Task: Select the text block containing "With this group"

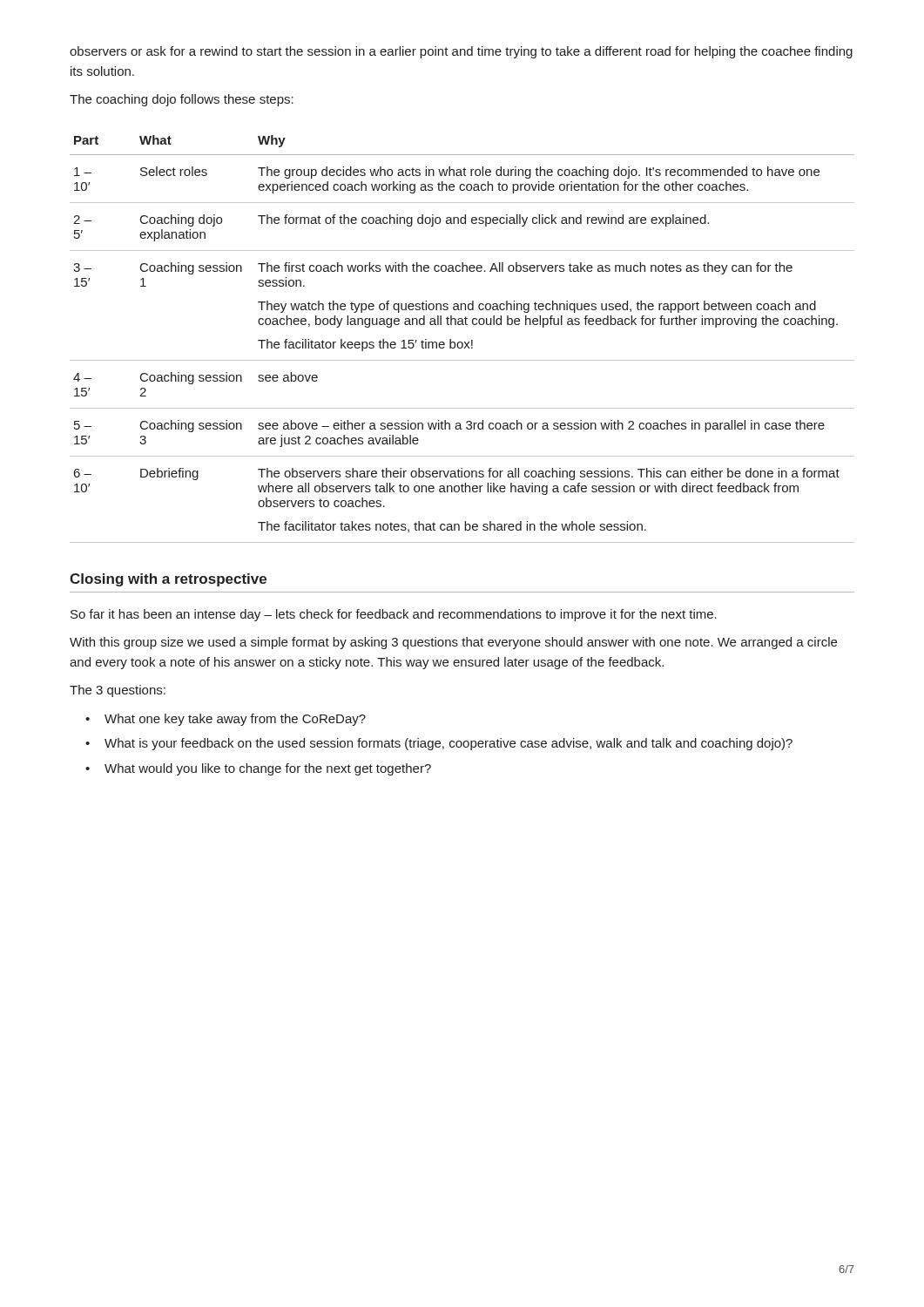Action: pos(462,652)
